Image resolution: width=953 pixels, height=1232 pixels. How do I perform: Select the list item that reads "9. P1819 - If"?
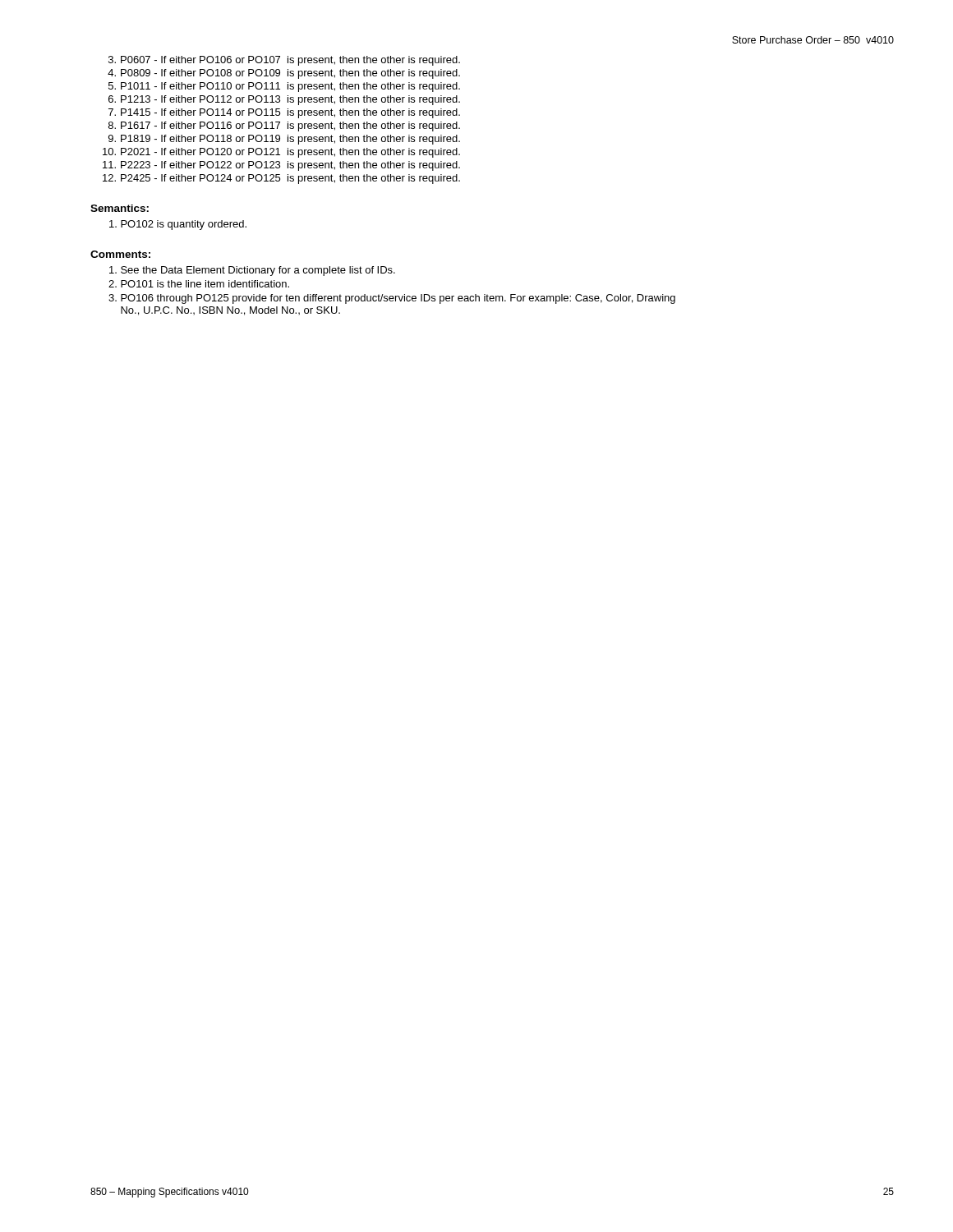284,140
